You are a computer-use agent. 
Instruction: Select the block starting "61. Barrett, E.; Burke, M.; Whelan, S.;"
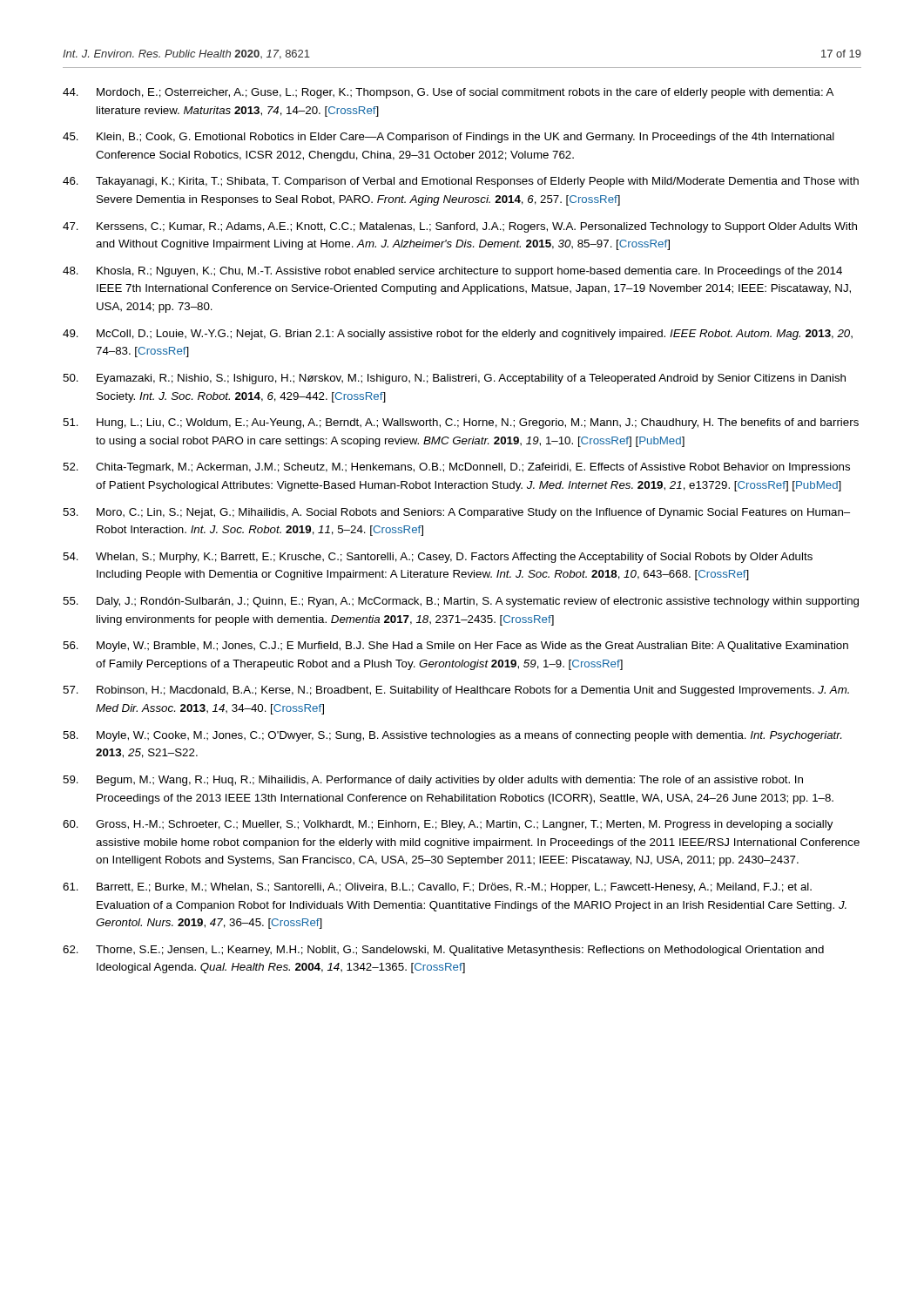462,905
